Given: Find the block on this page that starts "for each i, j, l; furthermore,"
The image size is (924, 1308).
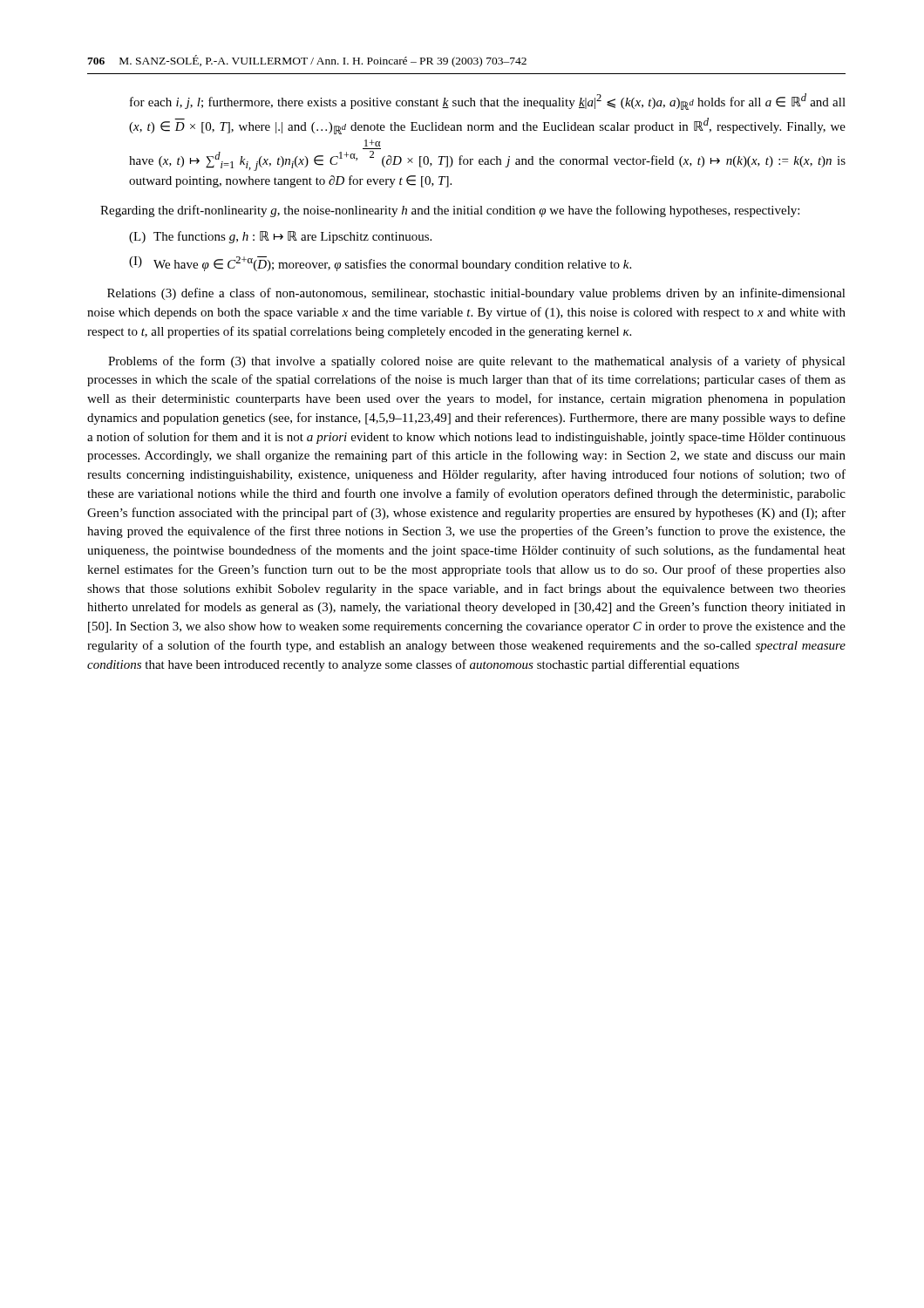Looking at the screenshot, I should [x=487, y=139].
